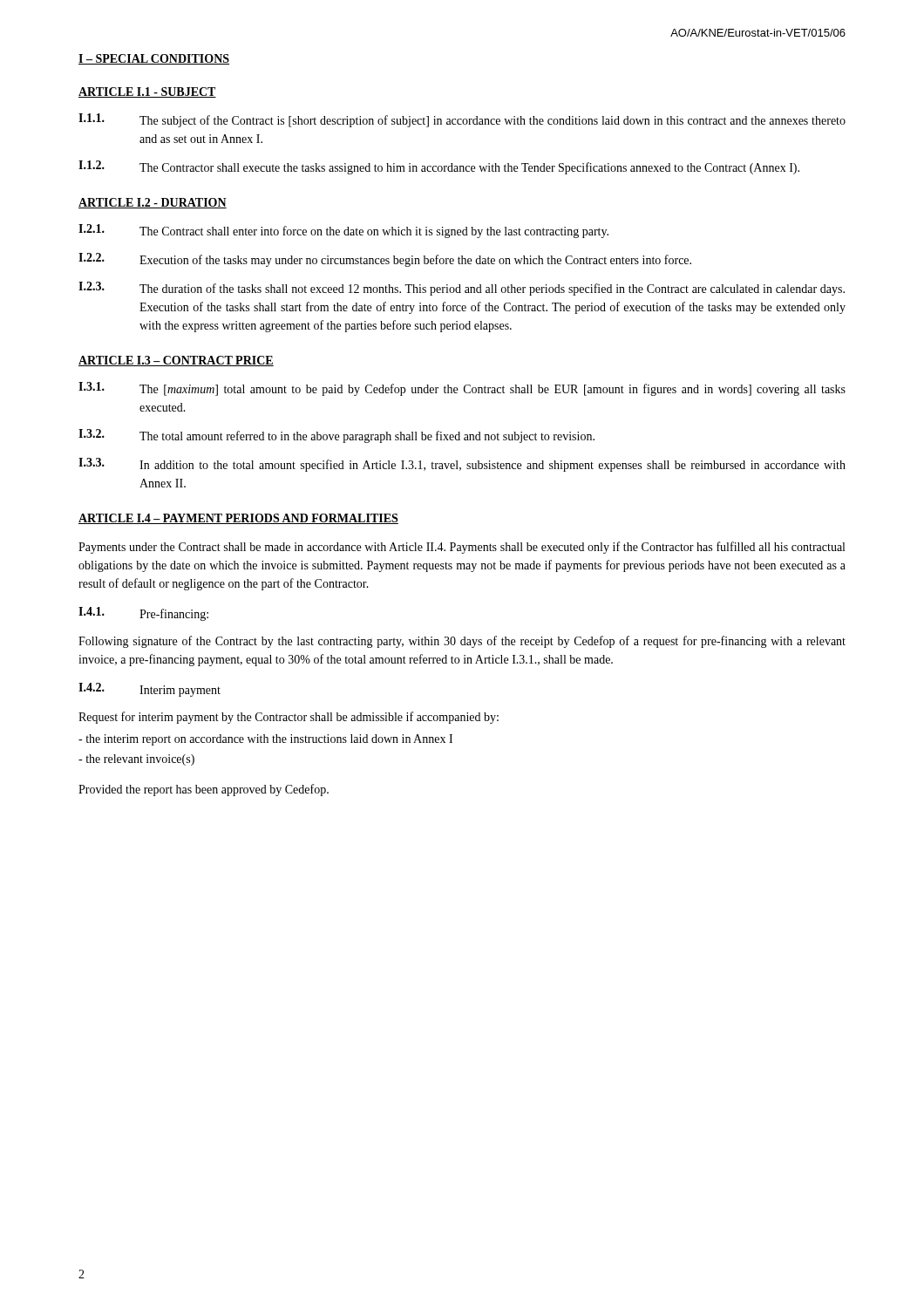Locate the block of text that opens with "Request for interim payment by the Contractor shall"
924x1308 pixels.
click(x=289, y=717)
